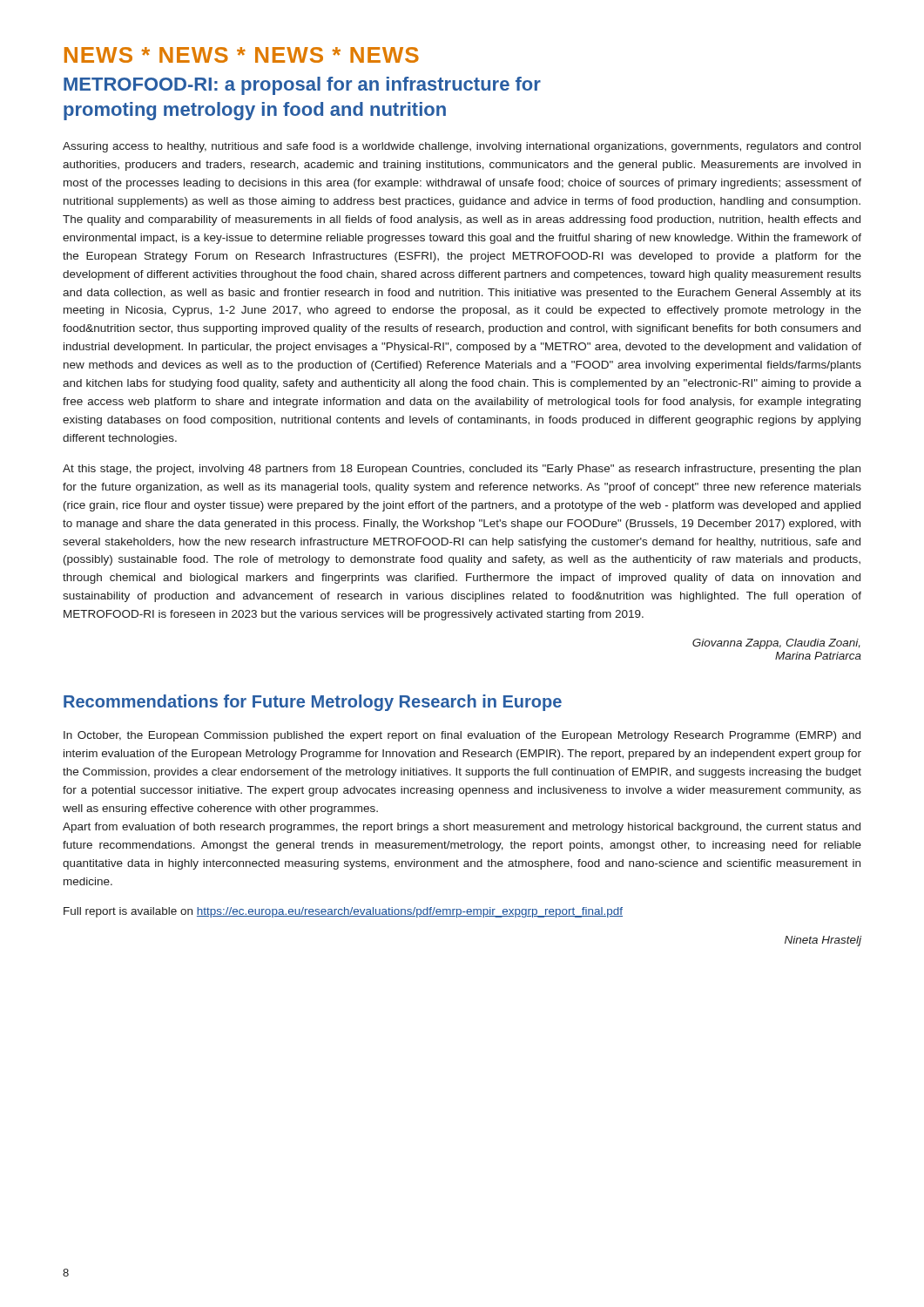Image resolution: width=924 pixels, height=1307 pixels.
Task: Navigate to the element starting "Recommendations for Future Metrology Research in Europe"
Action: click(x=462, y=702)
